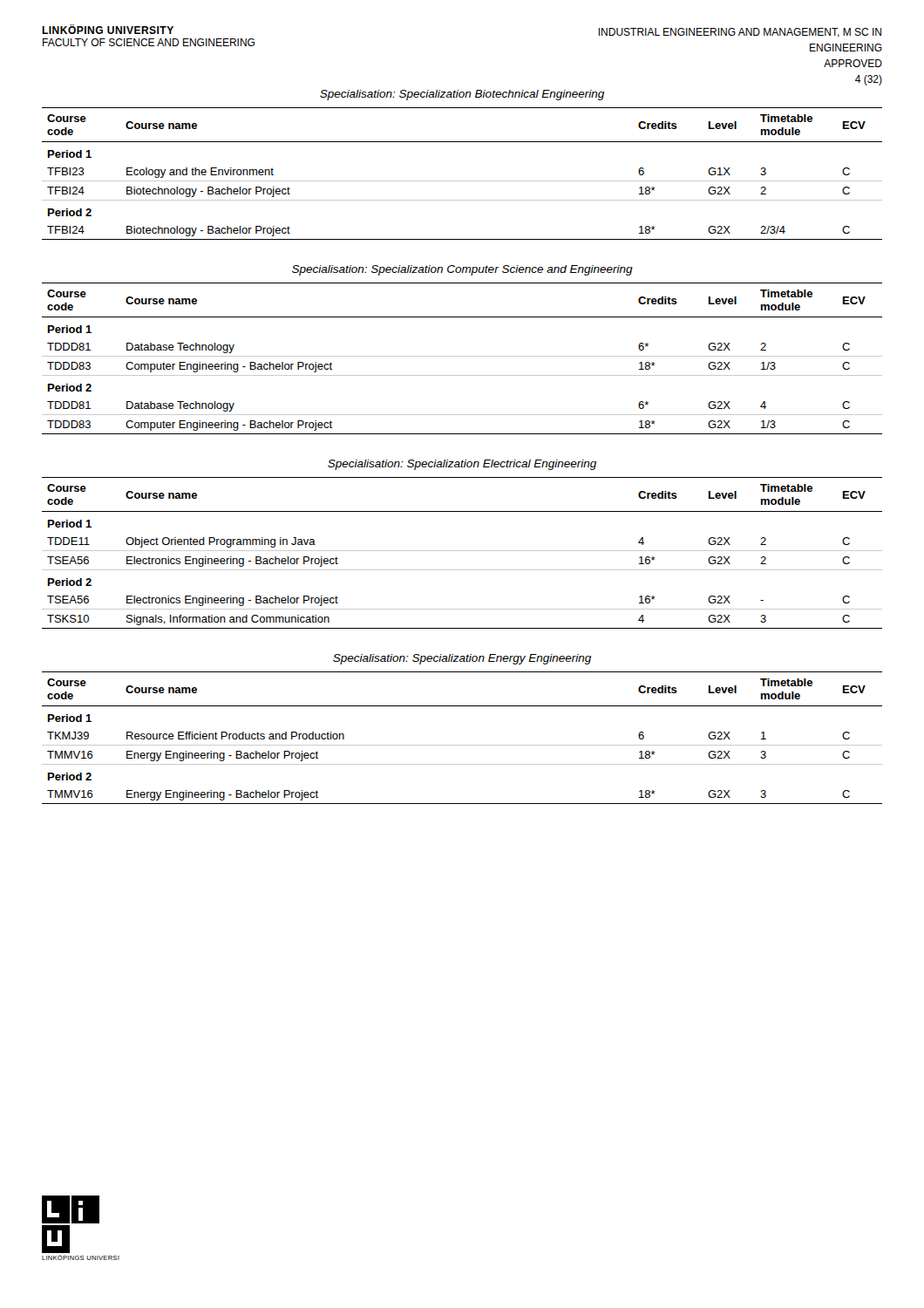Click on the logo
This screenshot has height=1308, width=924.
coord(81,1231)
